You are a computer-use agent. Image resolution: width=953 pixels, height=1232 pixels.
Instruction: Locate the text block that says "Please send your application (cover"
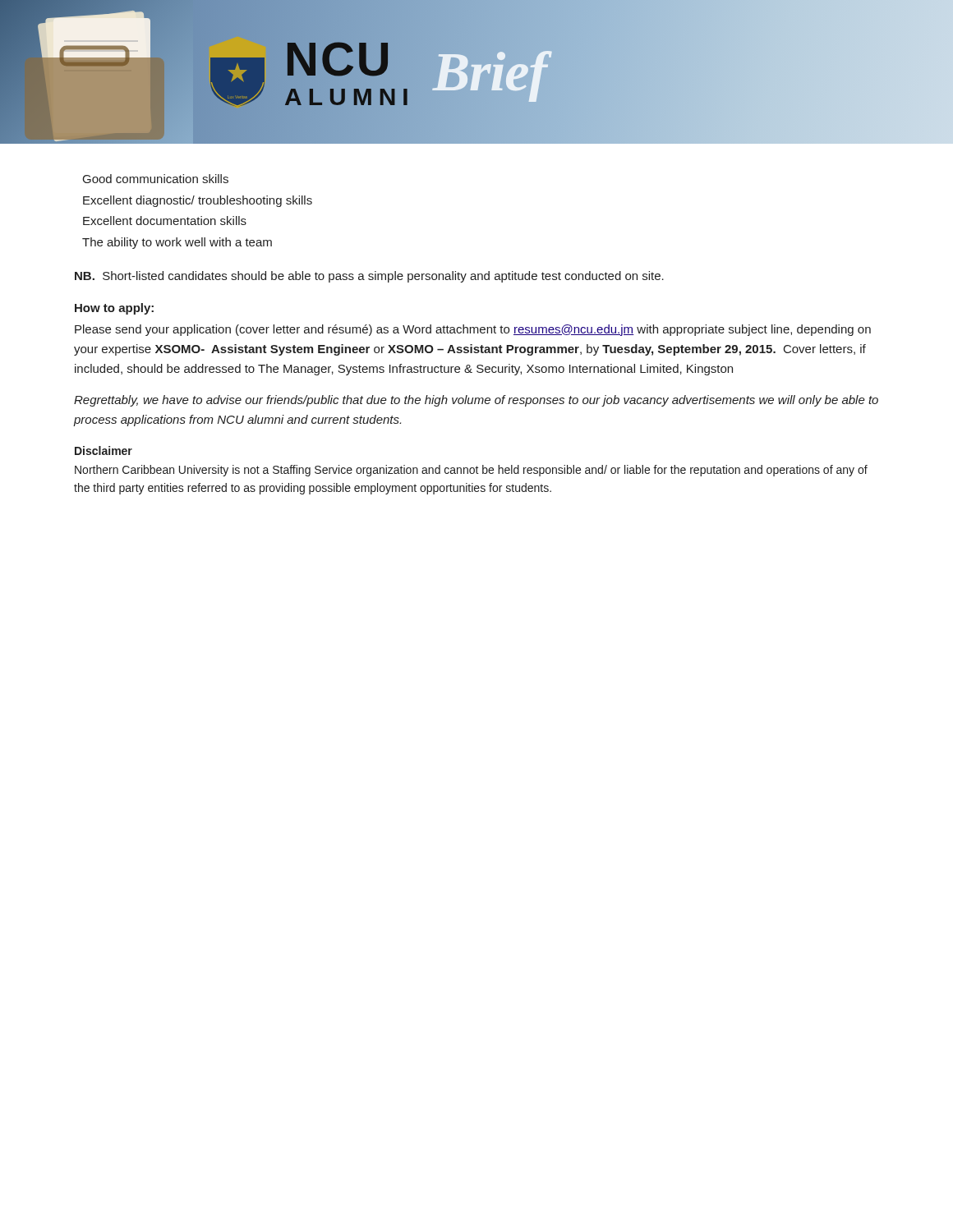(473, 348)
